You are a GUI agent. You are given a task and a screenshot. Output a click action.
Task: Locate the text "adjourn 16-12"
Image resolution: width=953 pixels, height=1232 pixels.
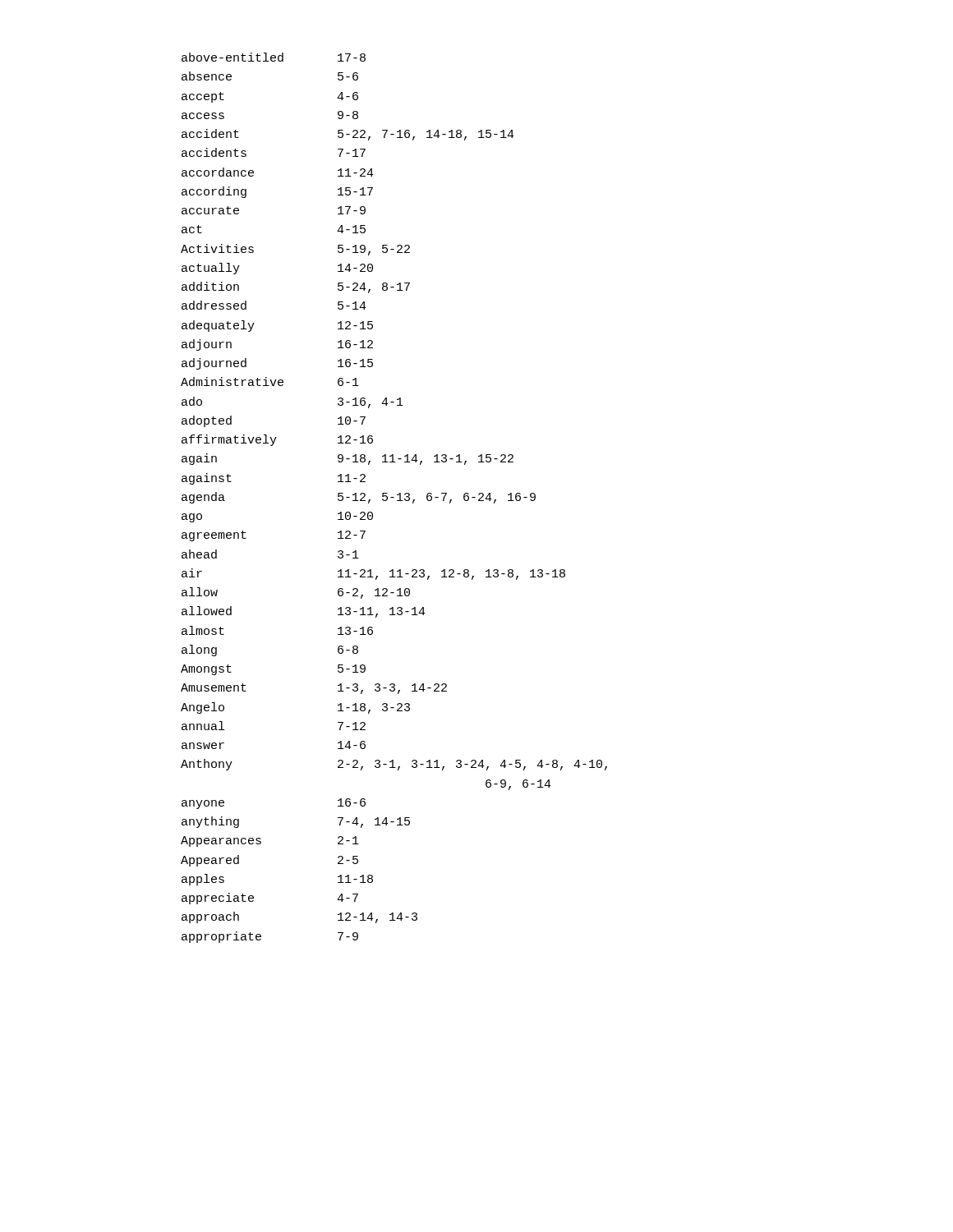[x=205, y=345]
